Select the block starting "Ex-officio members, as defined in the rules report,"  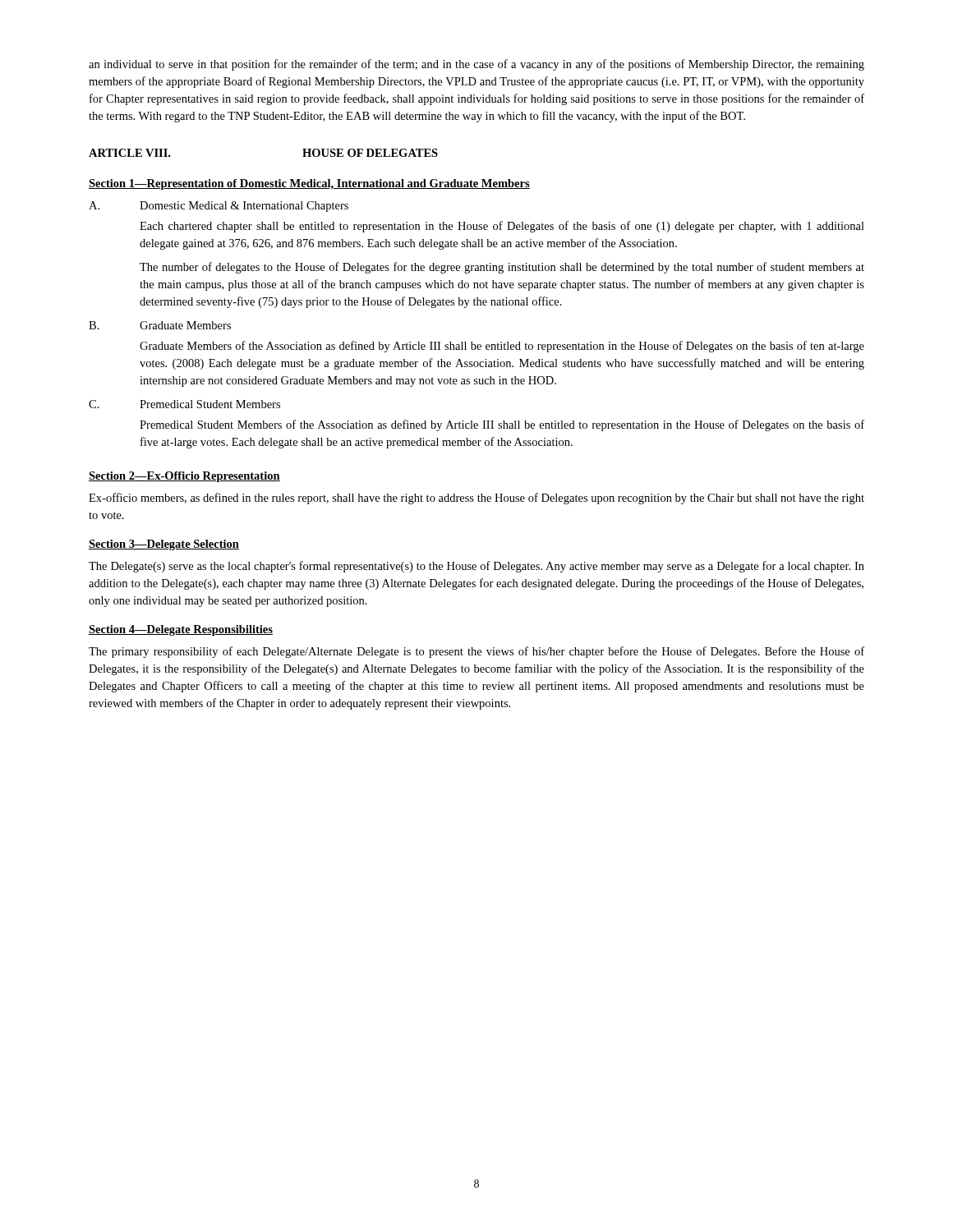click(476, 507)
